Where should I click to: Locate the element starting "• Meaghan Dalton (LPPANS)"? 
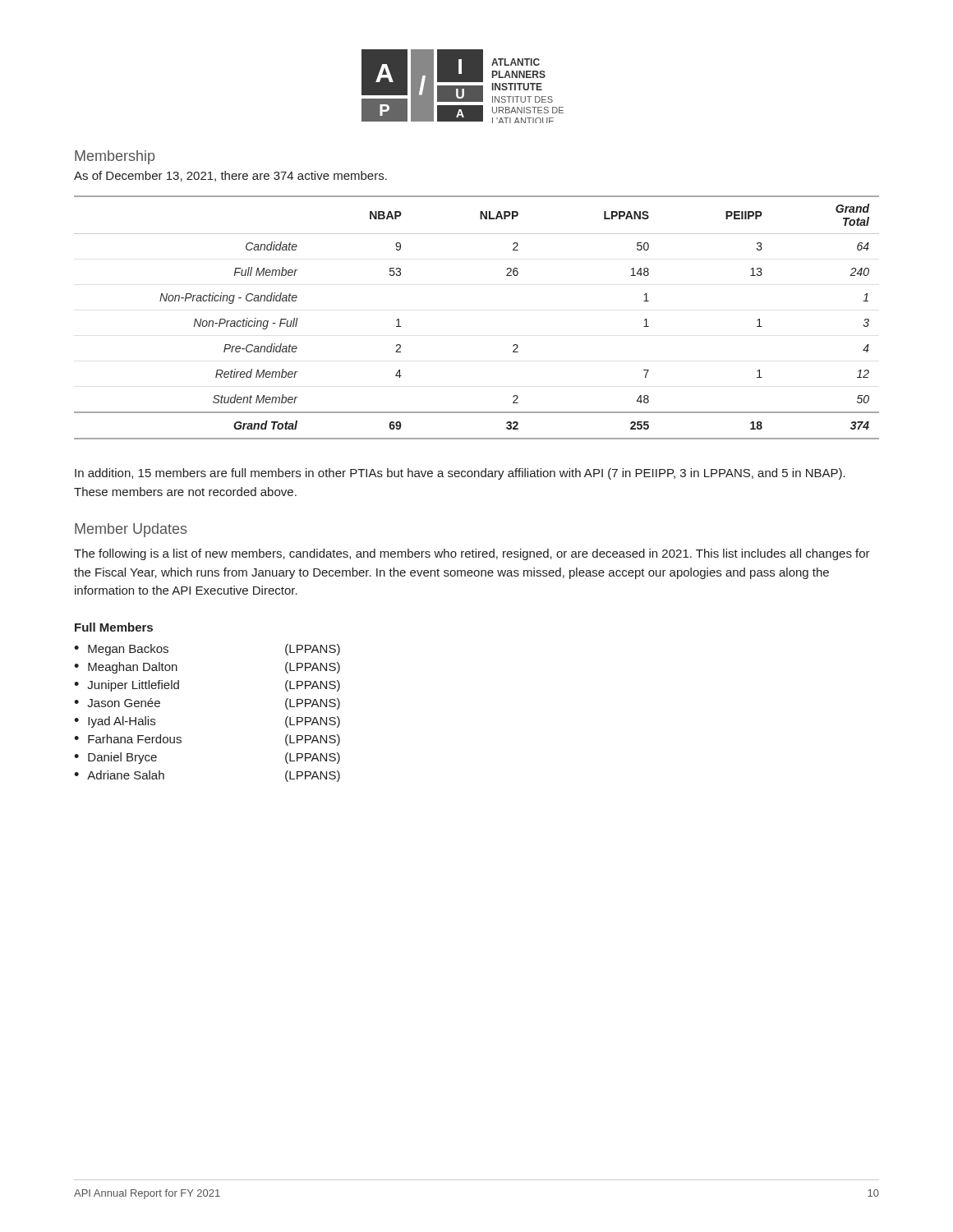(x=120, y=667)
